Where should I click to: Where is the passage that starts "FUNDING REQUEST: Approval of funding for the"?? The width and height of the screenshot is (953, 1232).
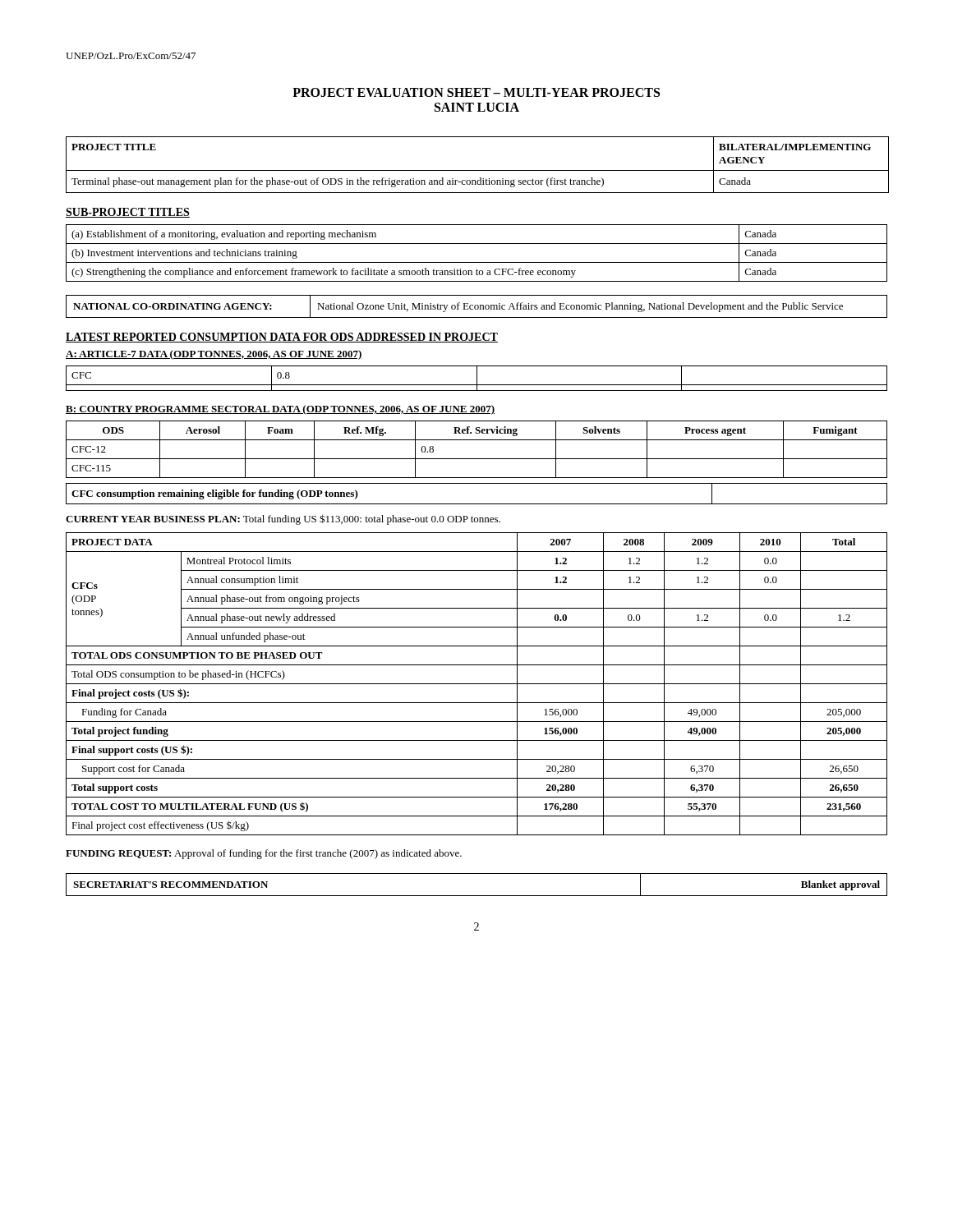264,853
